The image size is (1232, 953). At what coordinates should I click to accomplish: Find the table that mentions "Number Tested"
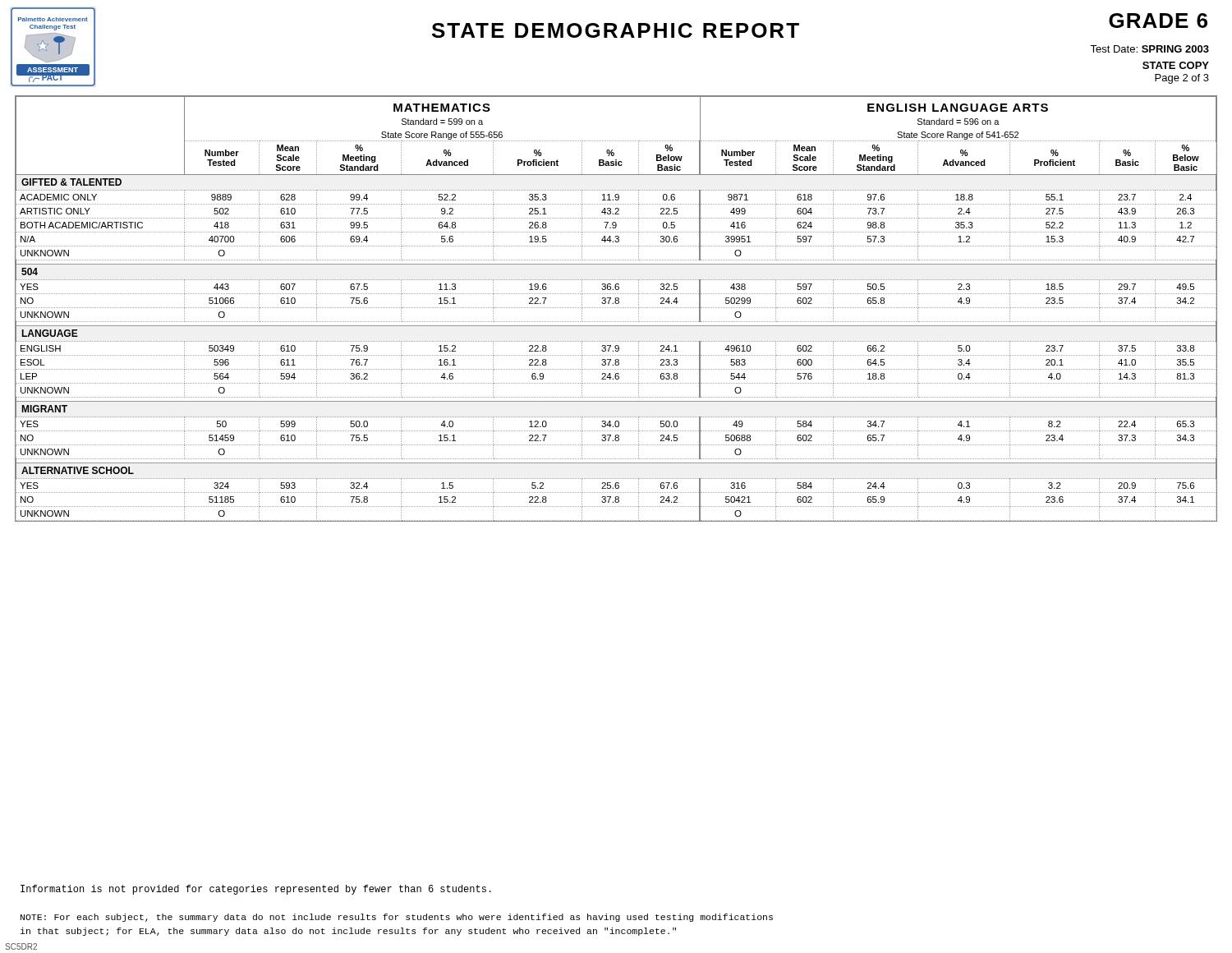coord(616,308)
